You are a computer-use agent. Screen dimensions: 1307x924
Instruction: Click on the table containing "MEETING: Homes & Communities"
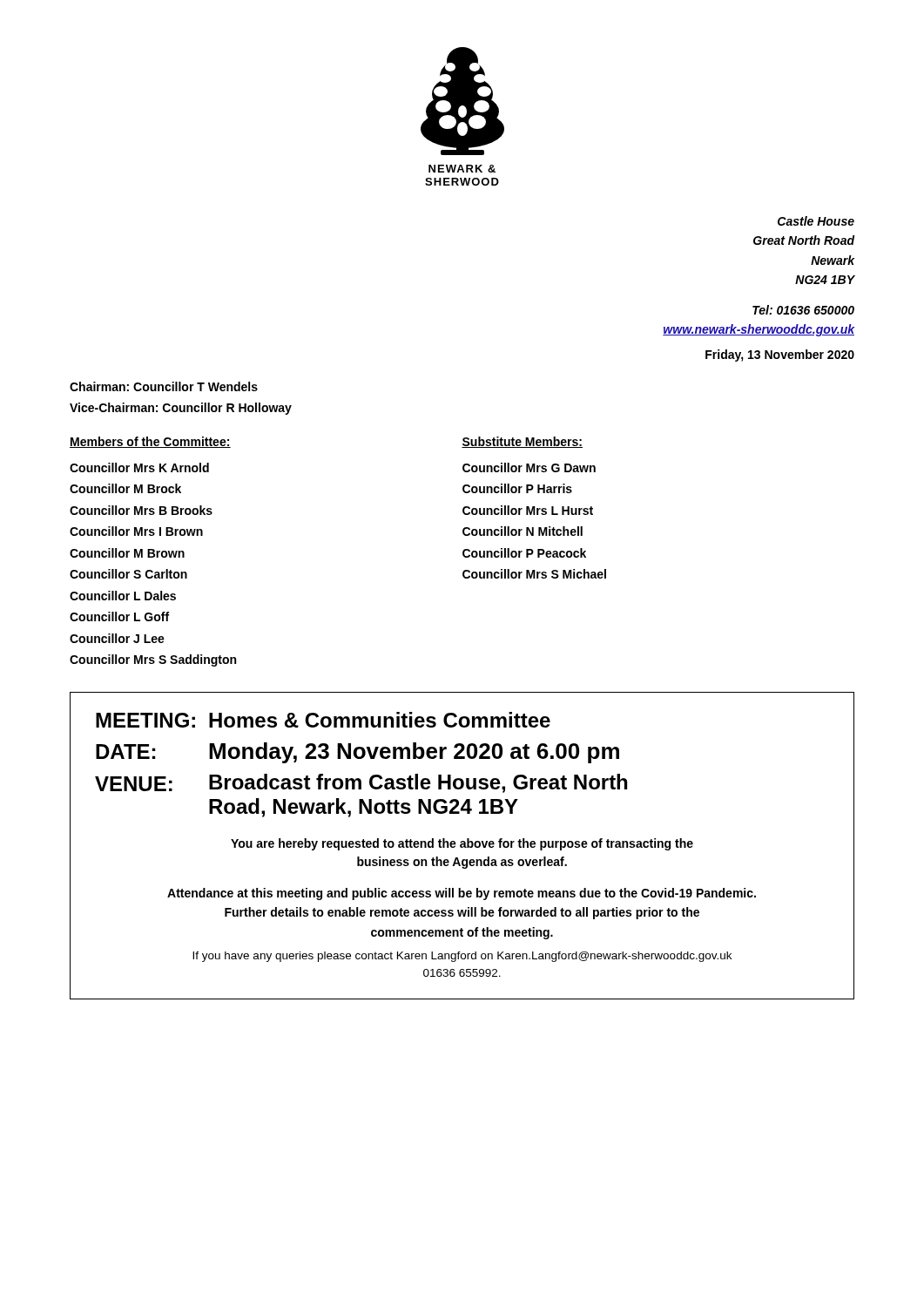coord(462,845)
